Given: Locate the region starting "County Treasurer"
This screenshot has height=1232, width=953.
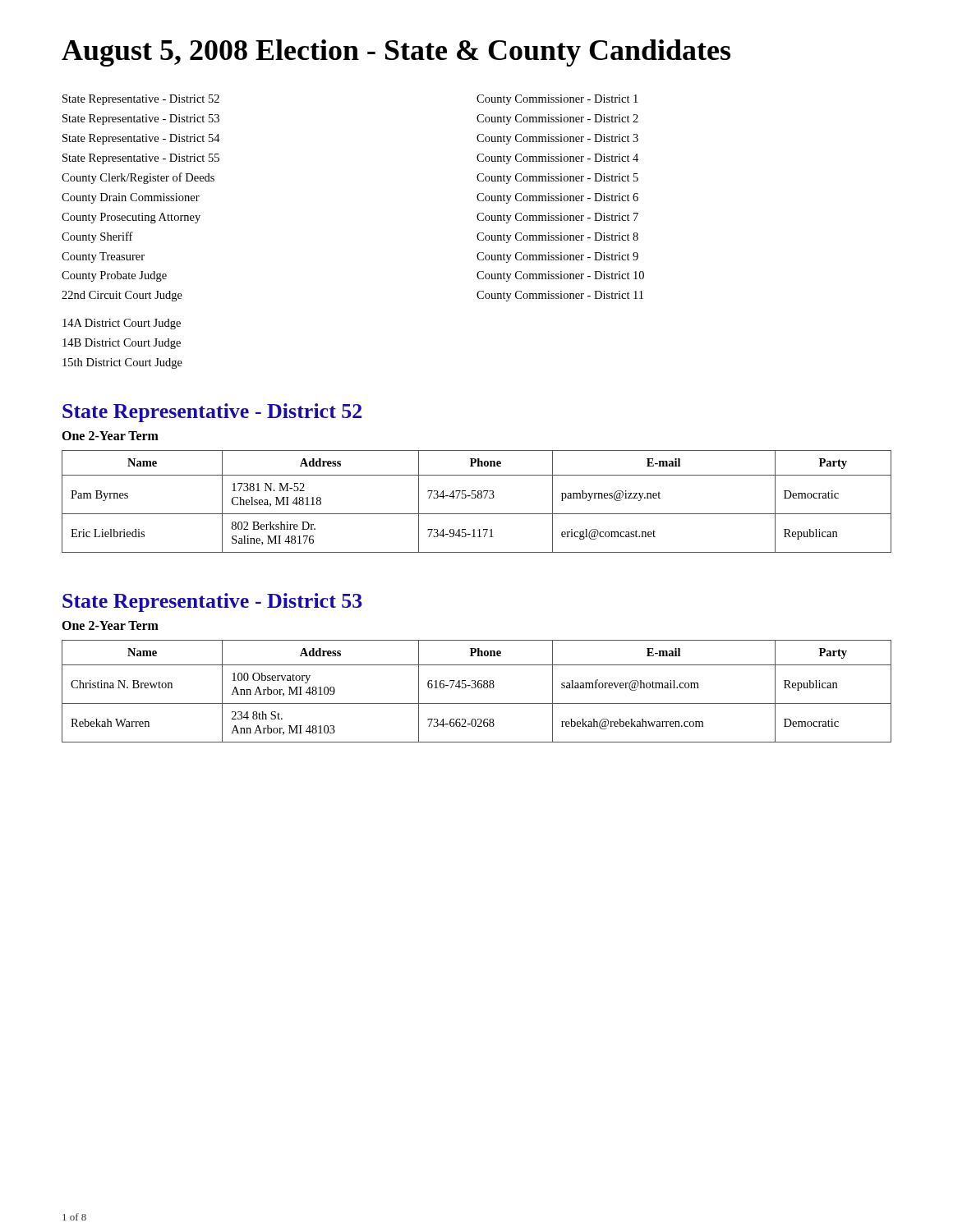Looking at the screenshot, I should click(103, 256).
